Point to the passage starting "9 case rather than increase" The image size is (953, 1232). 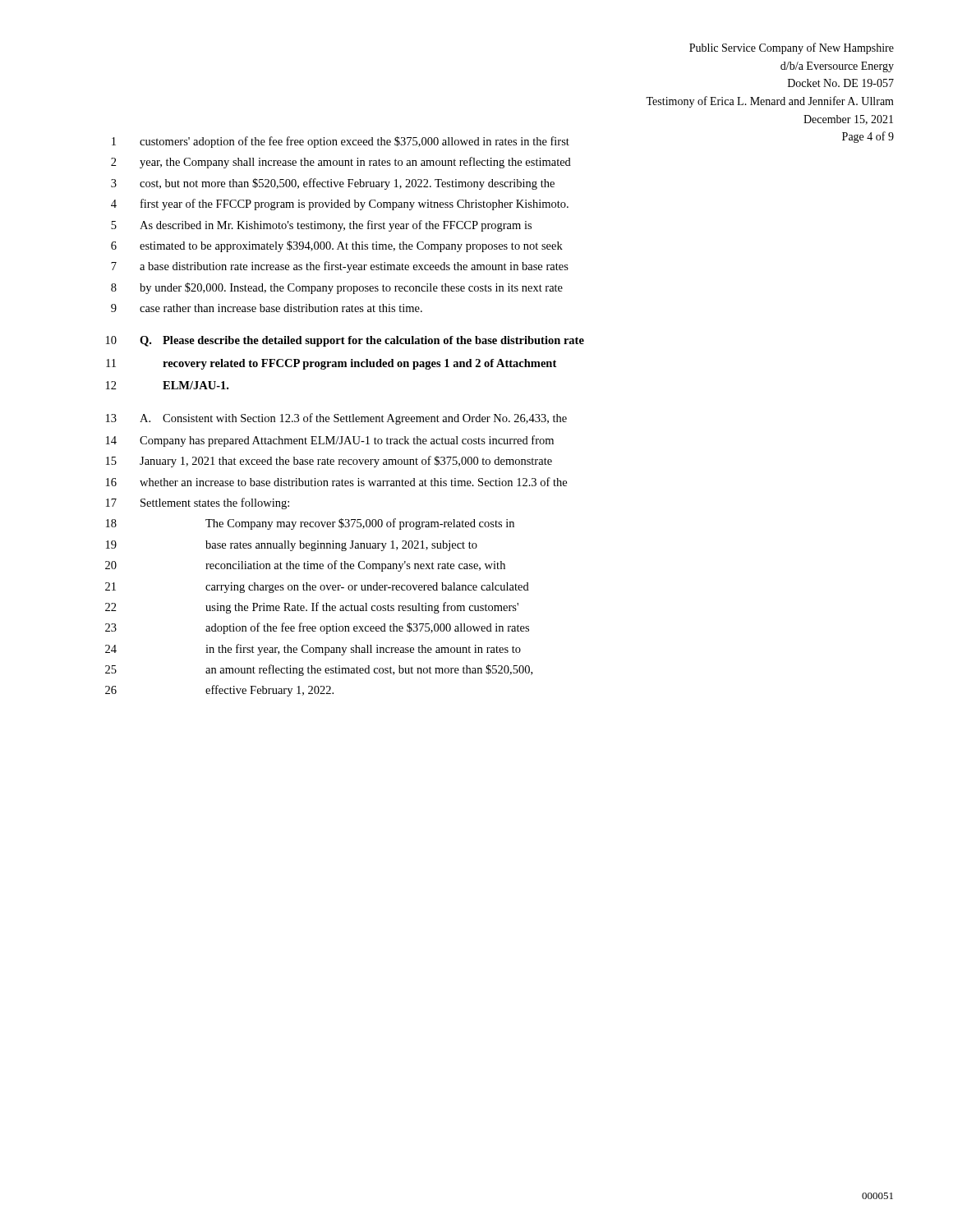pyautogui.click(x=267, y=308)
